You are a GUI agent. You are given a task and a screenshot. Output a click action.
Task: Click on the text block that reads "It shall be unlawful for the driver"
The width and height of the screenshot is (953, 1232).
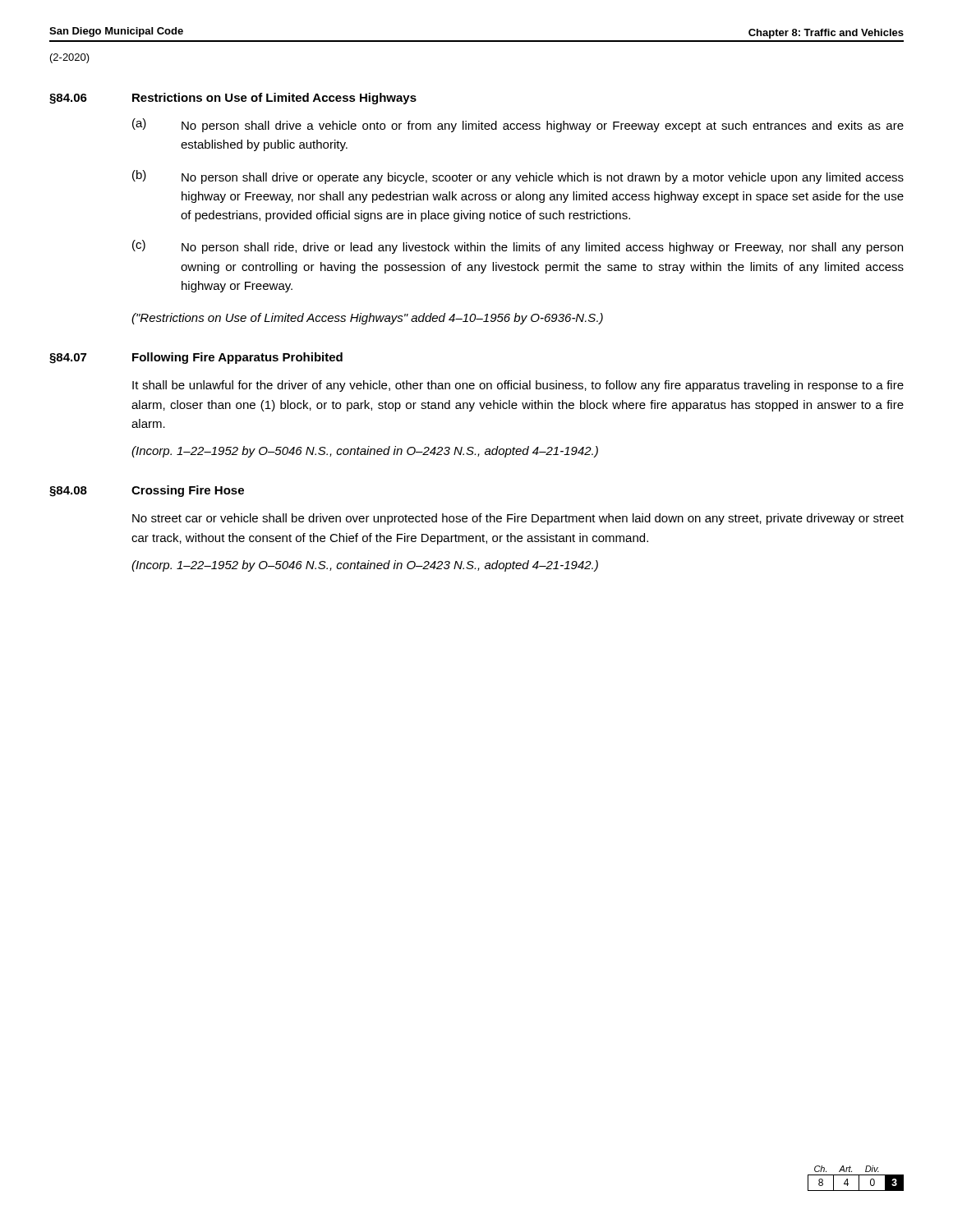pyautogui.click(x=518, y=404)
